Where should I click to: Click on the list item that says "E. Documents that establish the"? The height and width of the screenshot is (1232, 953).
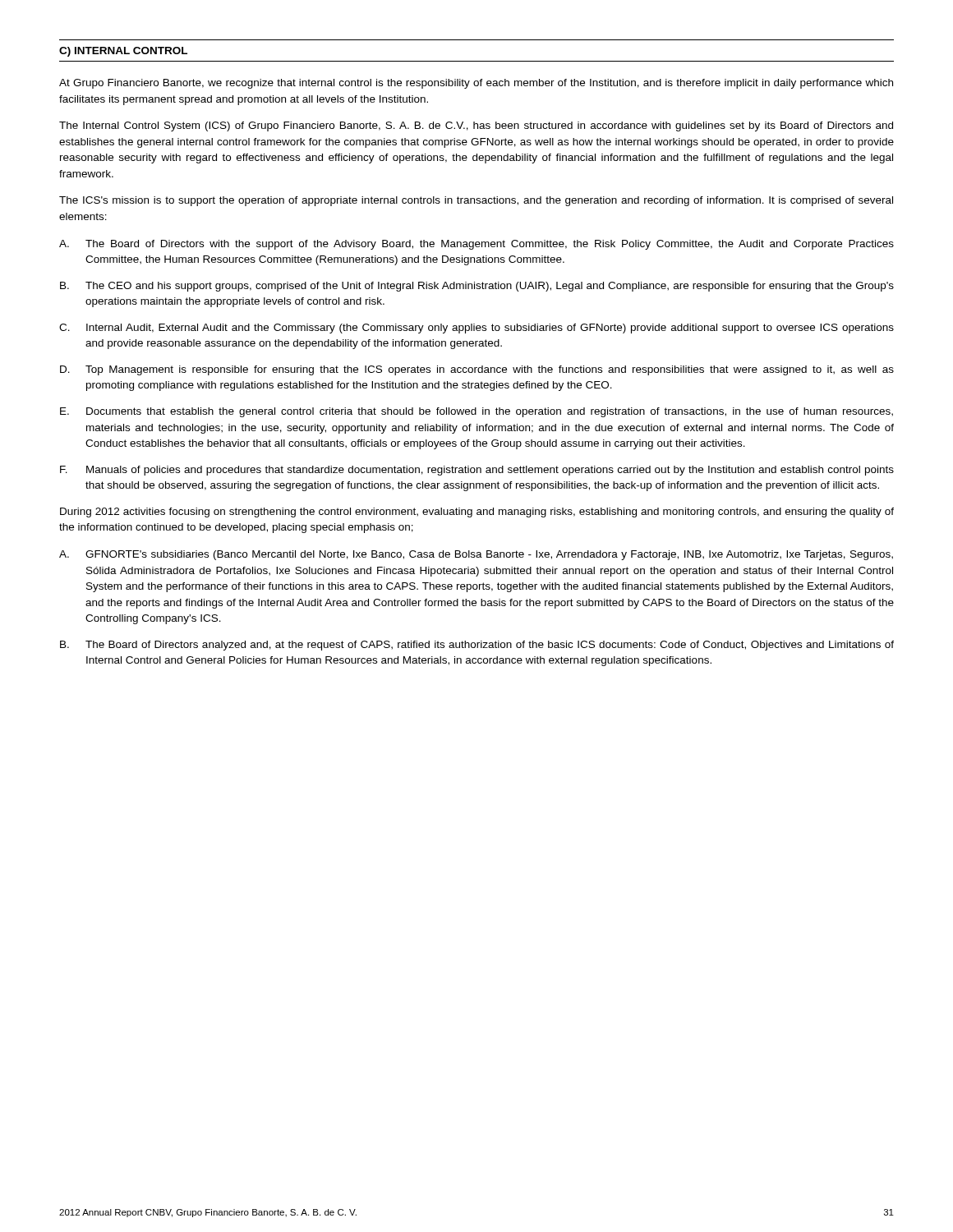[476, 427]
